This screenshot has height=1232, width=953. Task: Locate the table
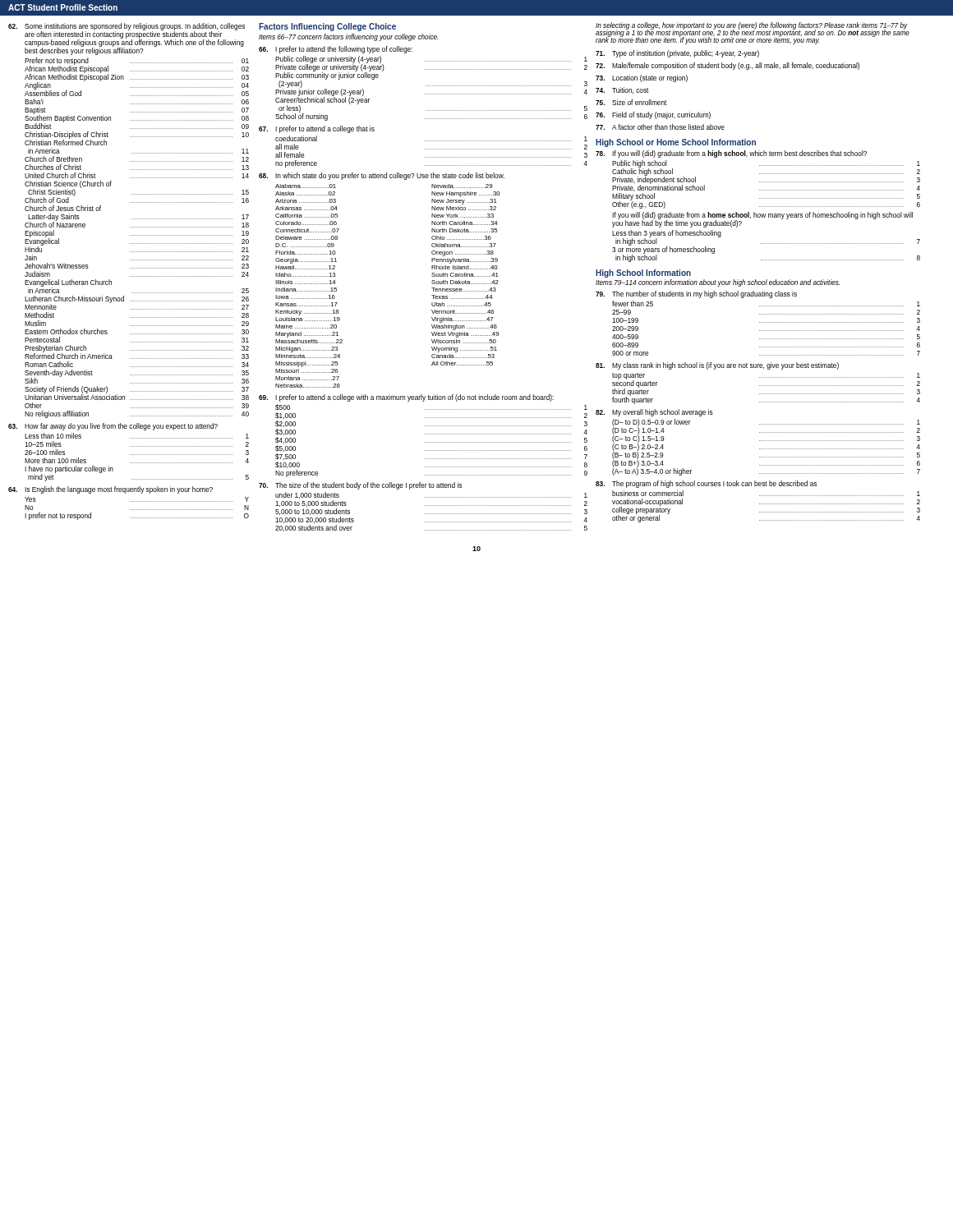click(431, 286)
